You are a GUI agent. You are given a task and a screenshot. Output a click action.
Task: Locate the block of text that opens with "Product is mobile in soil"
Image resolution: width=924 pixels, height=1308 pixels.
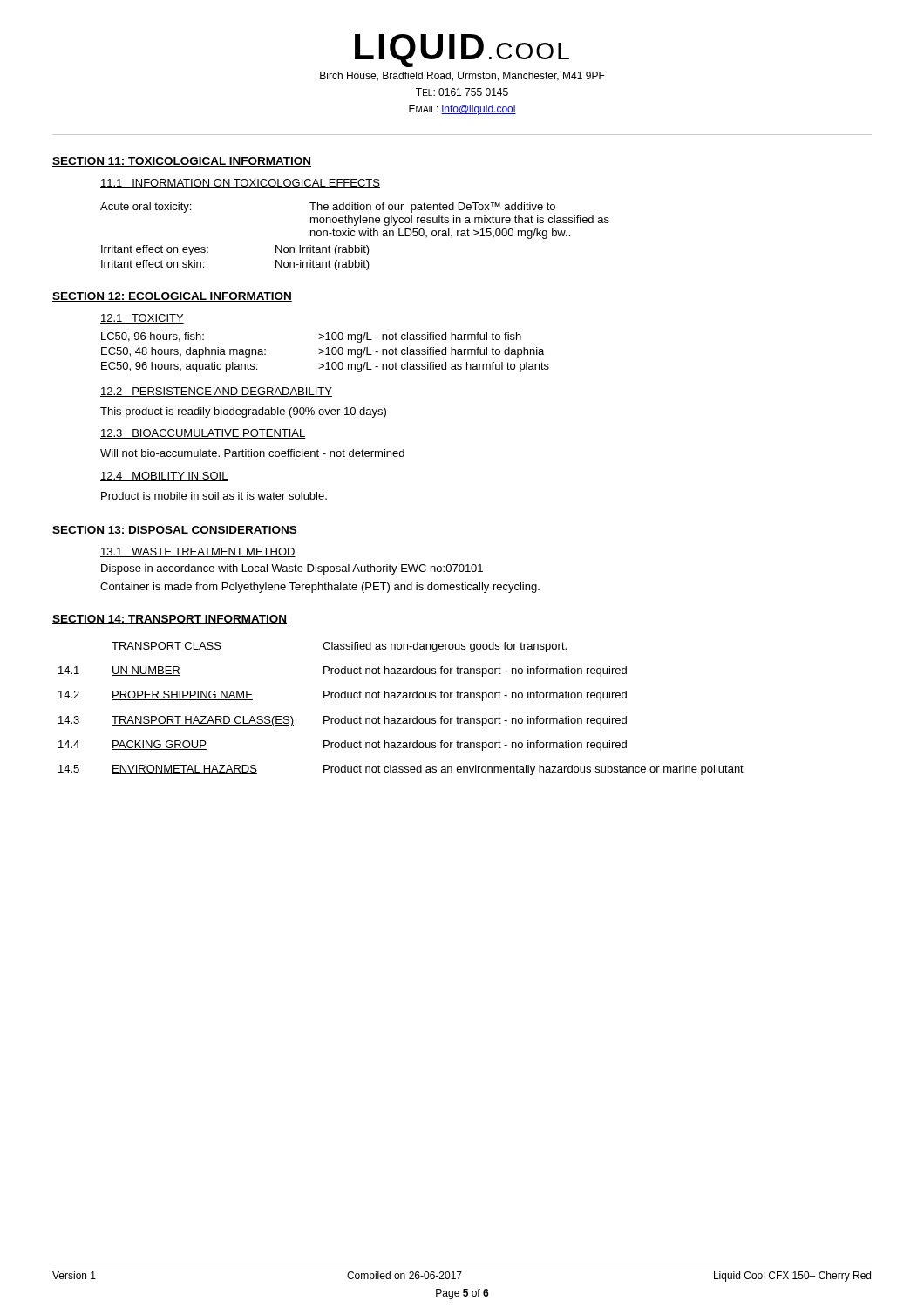214,495
